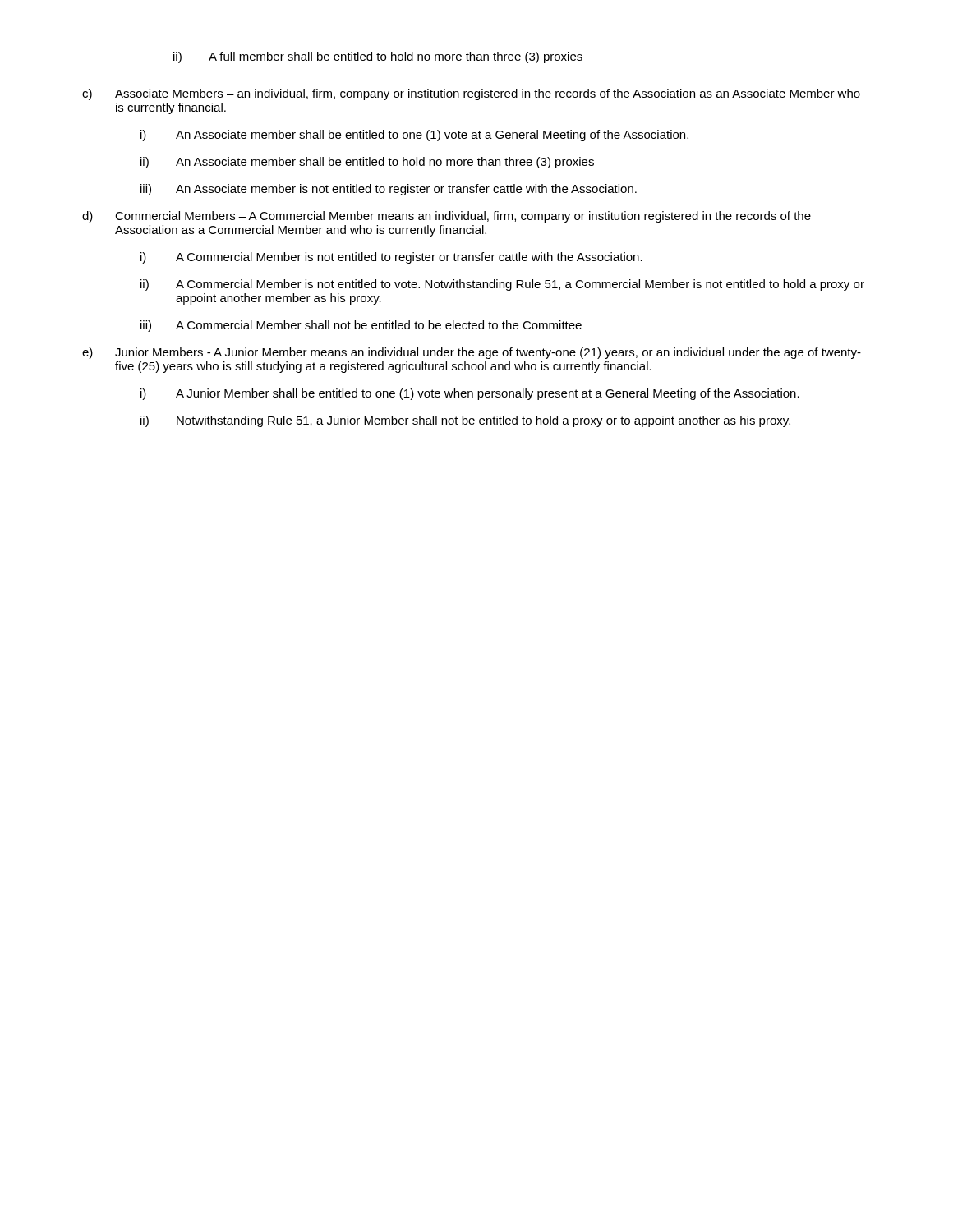
Task: Where is the passage that starts "iii) A Commercial Member shall not be entitled"?
Action: click(505, 325)
